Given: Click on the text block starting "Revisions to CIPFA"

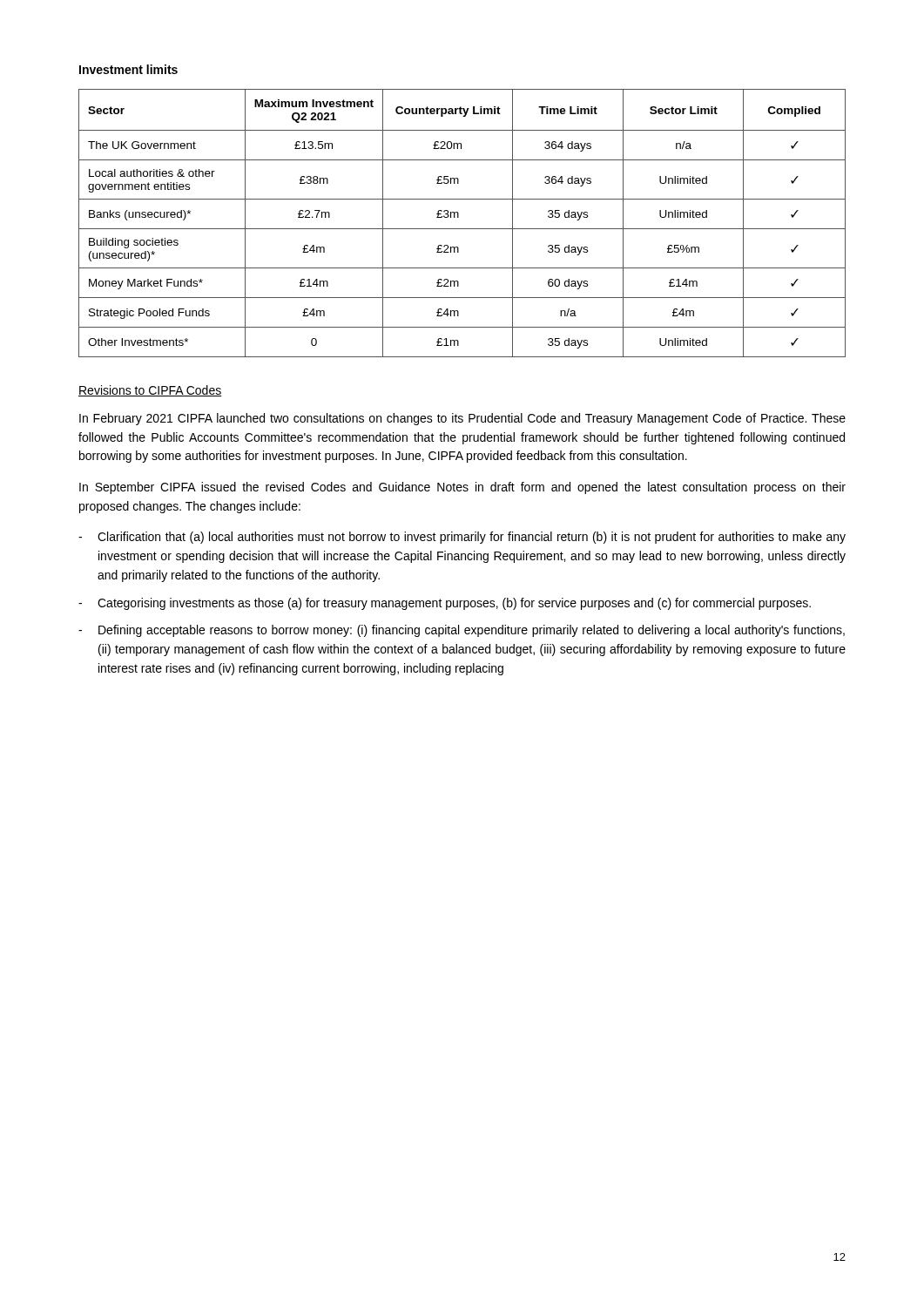Looking at the screenshot, I should 150,390.
